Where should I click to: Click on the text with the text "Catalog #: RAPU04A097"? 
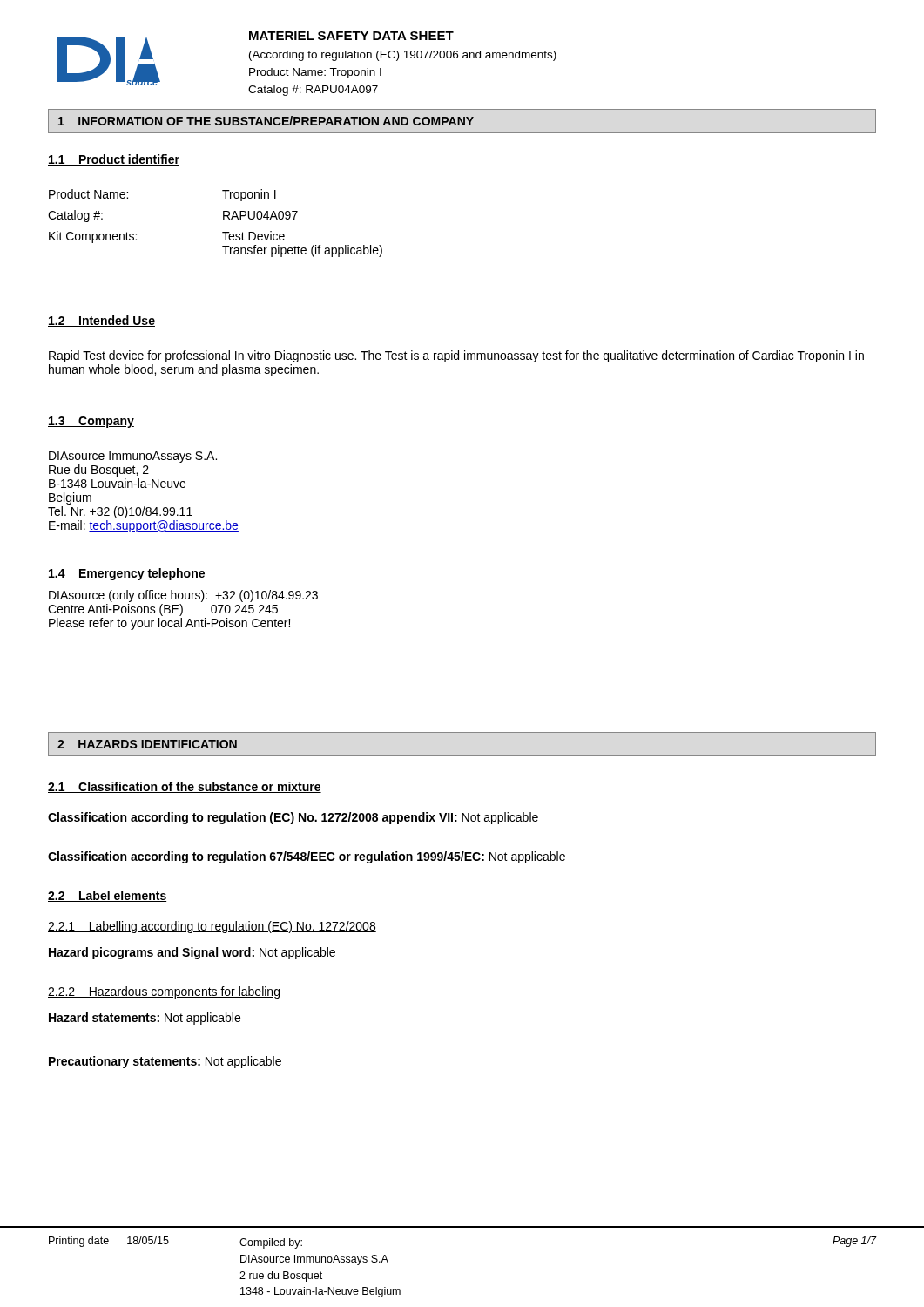click(x=78, y=216)
